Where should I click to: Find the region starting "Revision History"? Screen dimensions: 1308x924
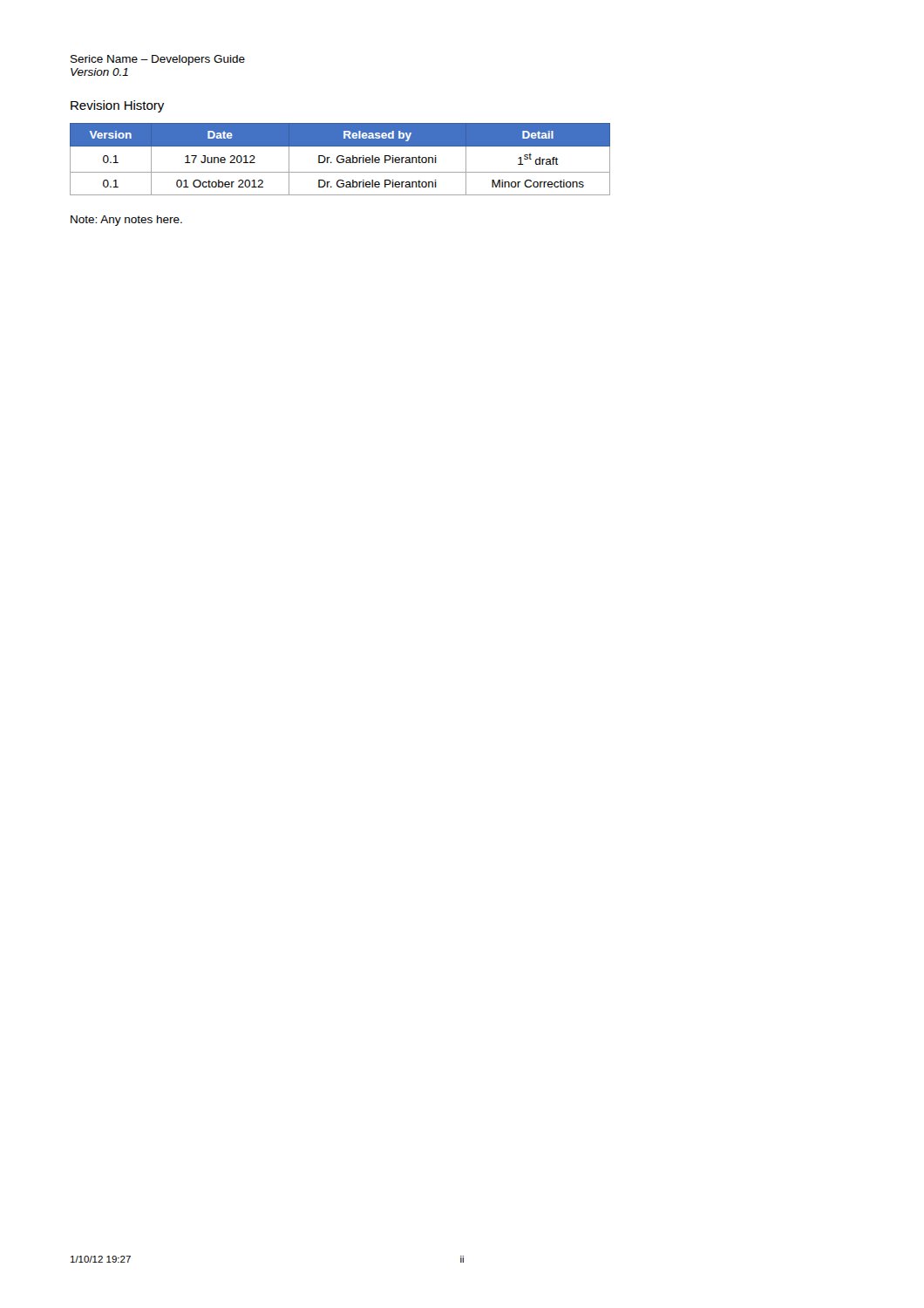pos(117,105)
